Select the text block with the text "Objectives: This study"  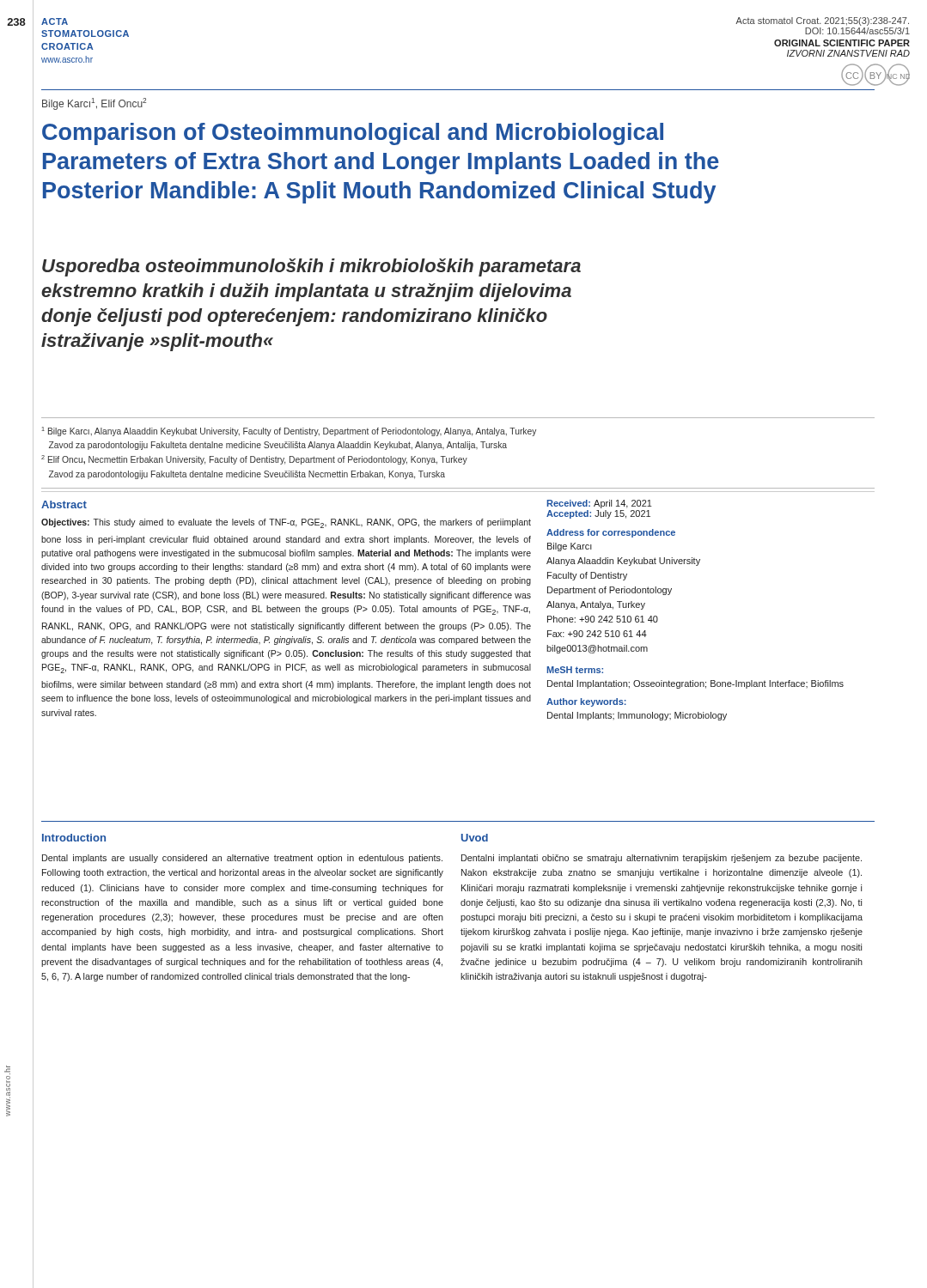(x=286, y=617)
